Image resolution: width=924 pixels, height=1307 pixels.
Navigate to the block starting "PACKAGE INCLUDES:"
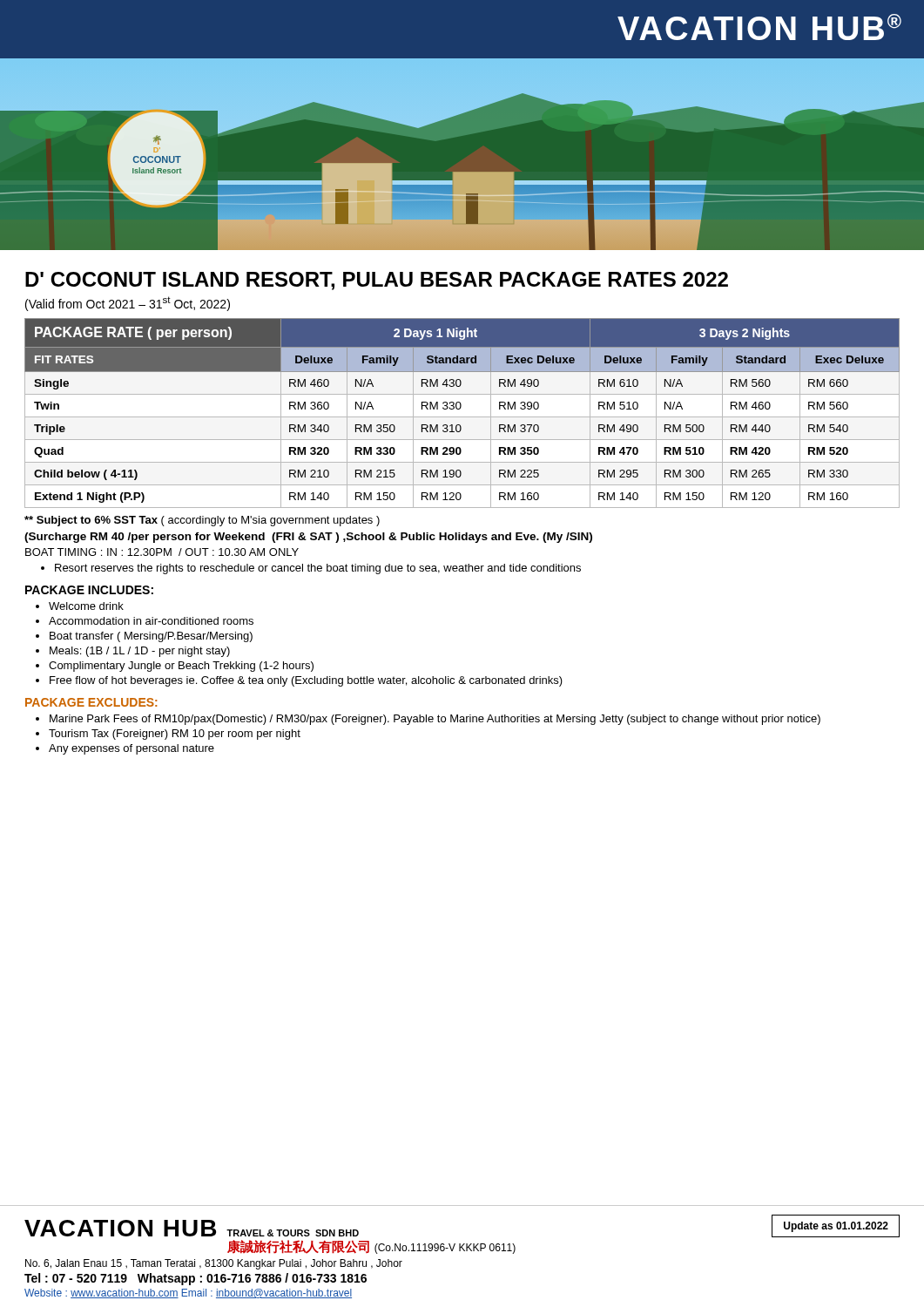point(89,590)
